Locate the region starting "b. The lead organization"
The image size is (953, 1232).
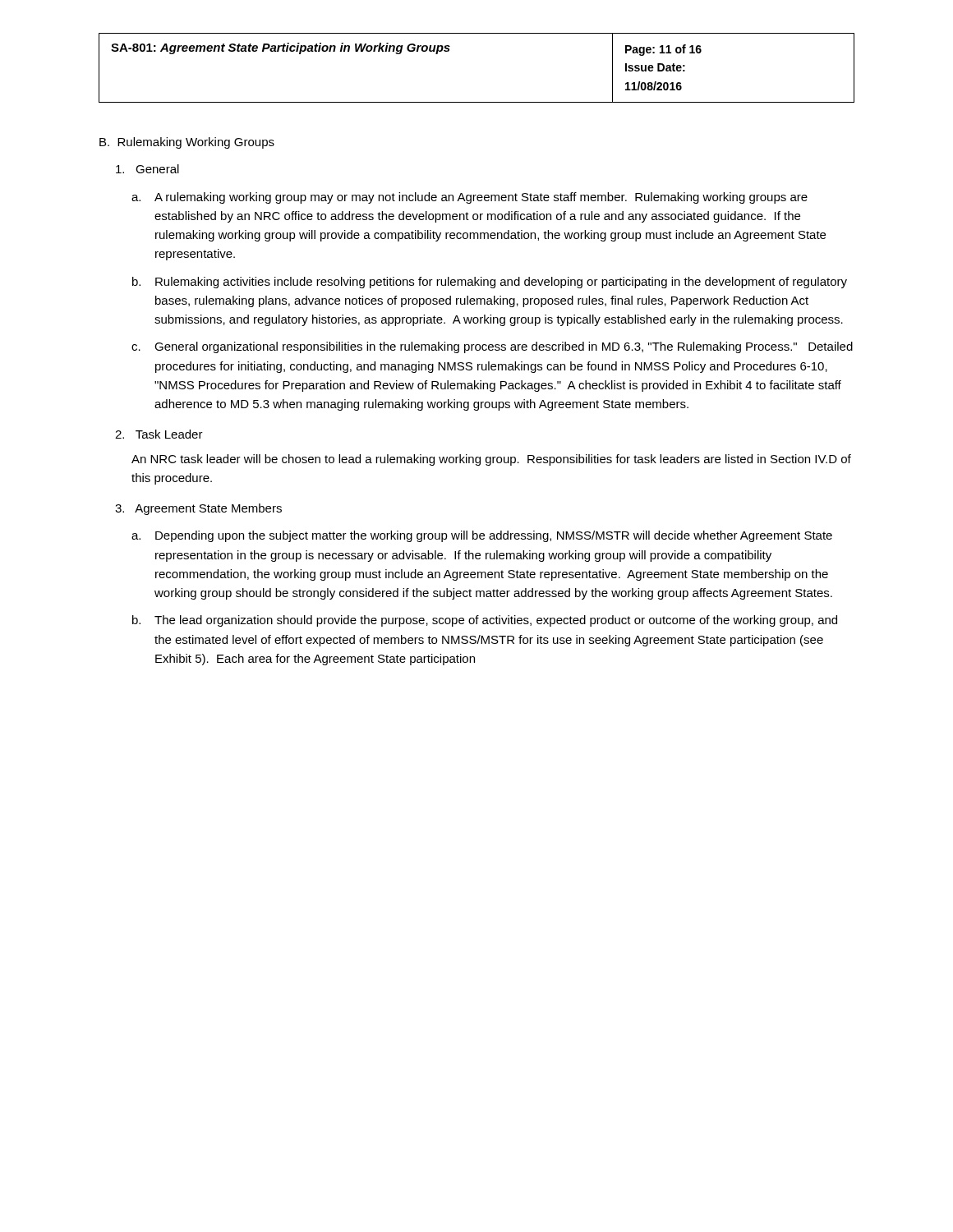(493, 639)
